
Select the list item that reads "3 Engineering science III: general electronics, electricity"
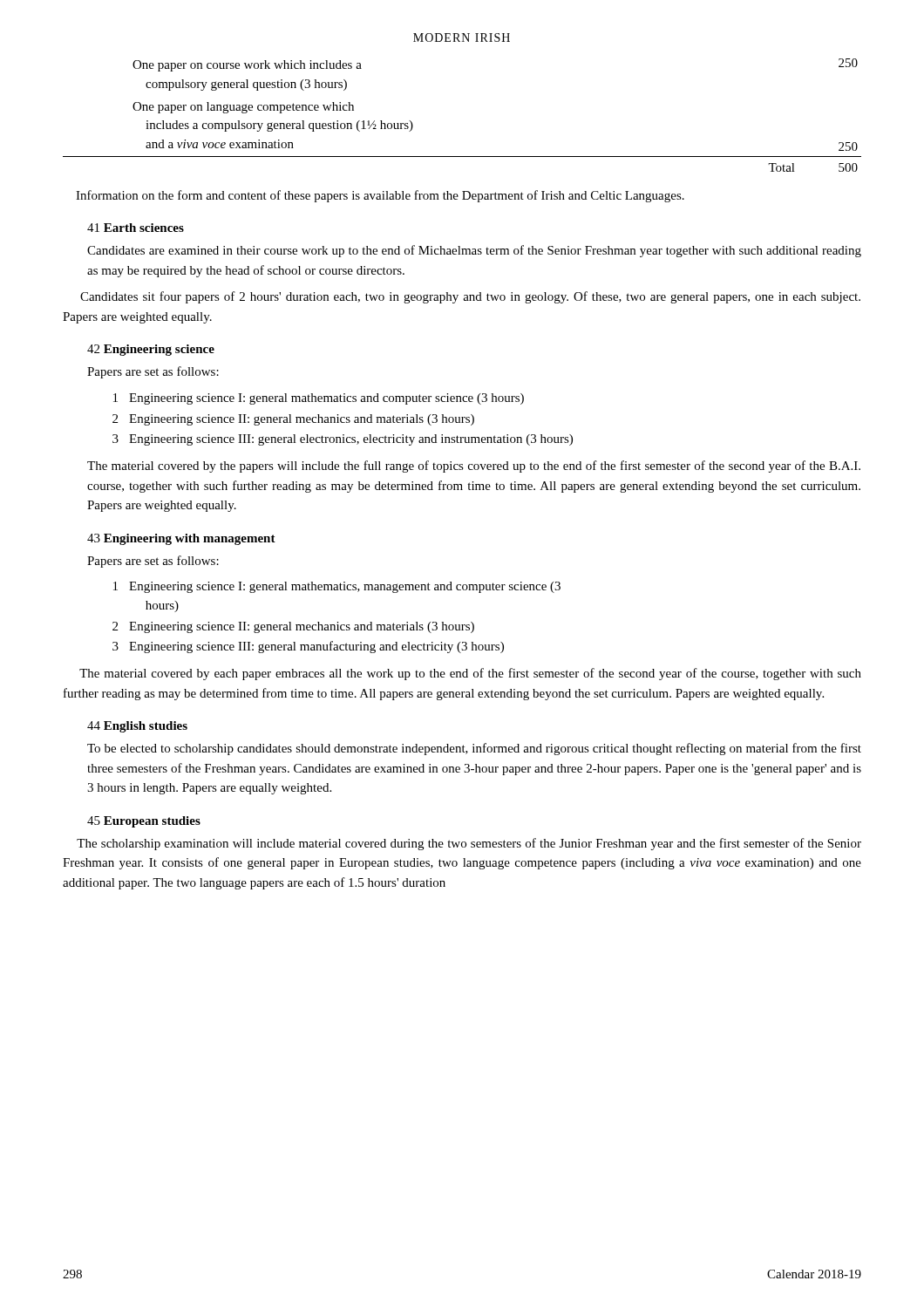point(474,440)
